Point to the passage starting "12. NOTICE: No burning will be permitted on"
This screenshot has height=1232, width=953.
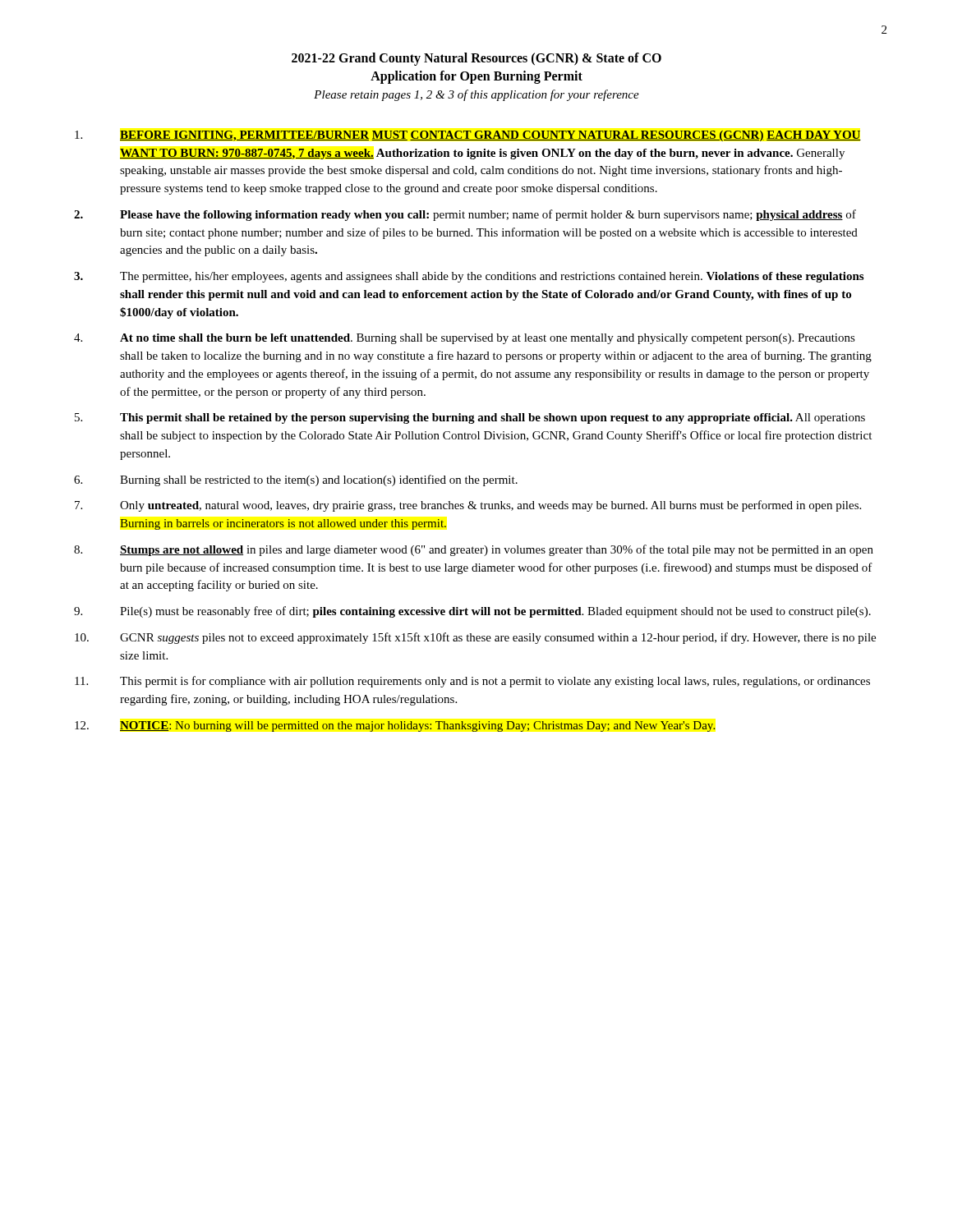(476, 726)
